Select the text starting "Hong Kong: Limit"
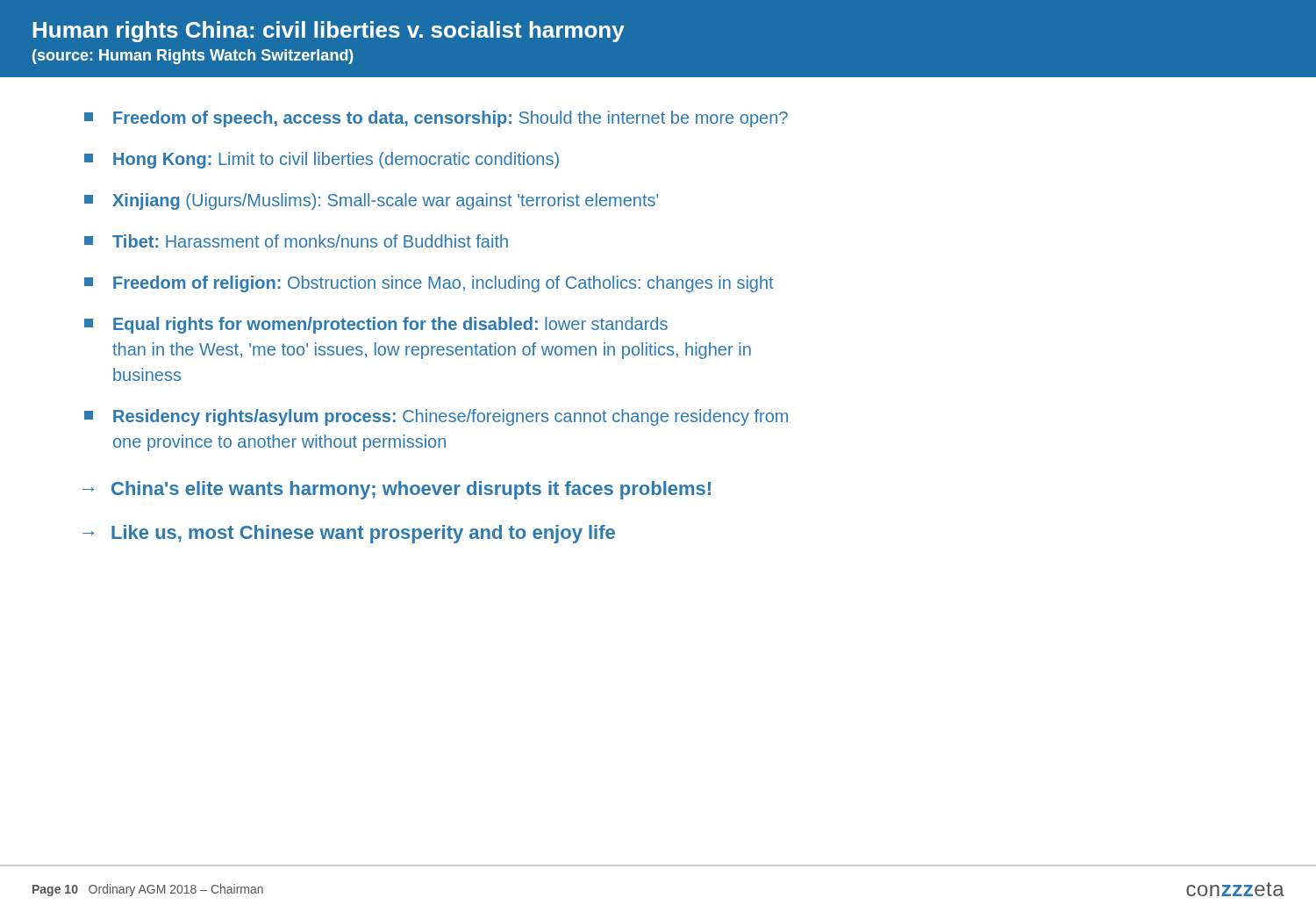The image size is (1316, 912). pyautogui.click(x=322, y=159)
